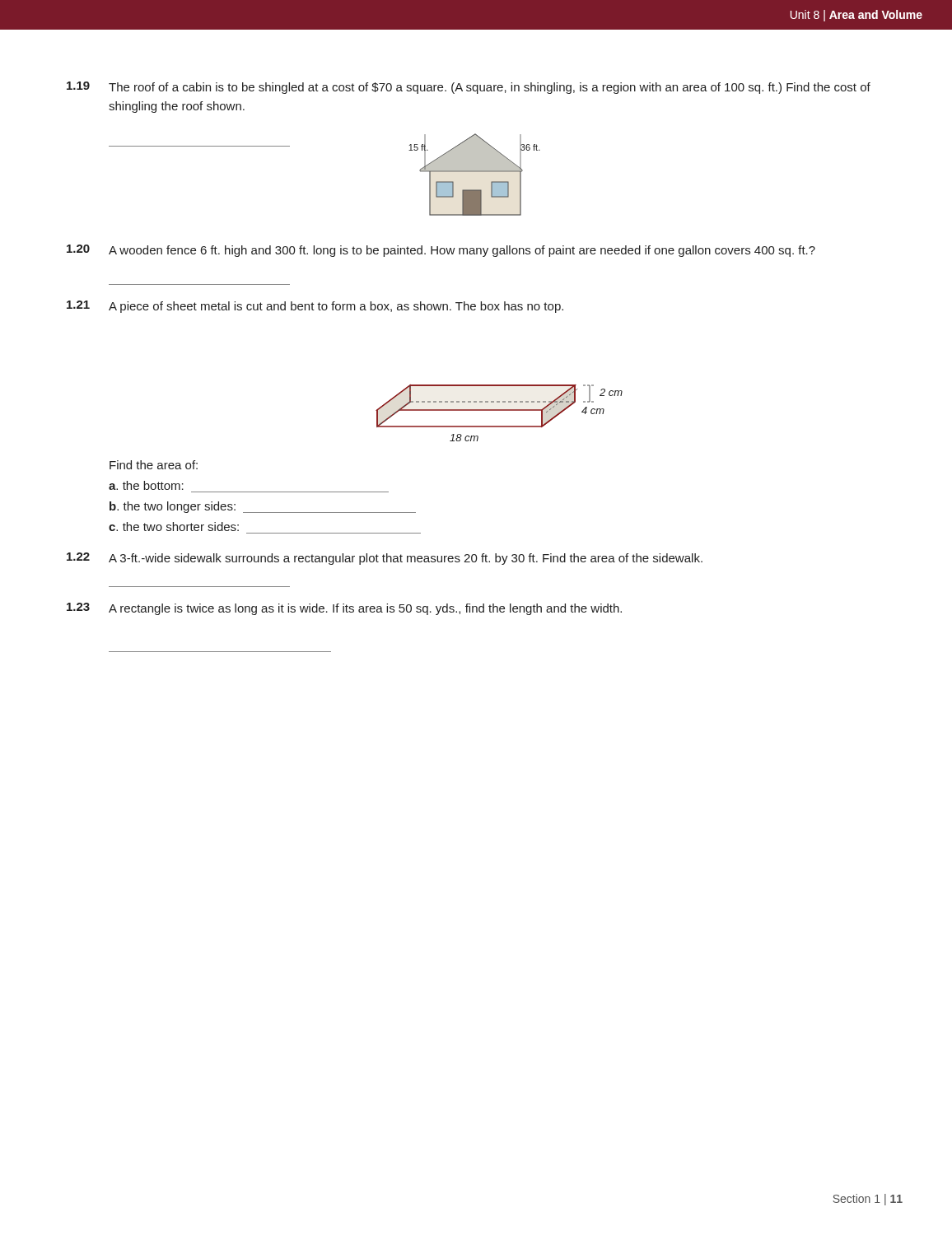952x1235 pixels.
Task: Navigate to the passage starting "23 A rectangle is"
Action: [x=344, y=609]
